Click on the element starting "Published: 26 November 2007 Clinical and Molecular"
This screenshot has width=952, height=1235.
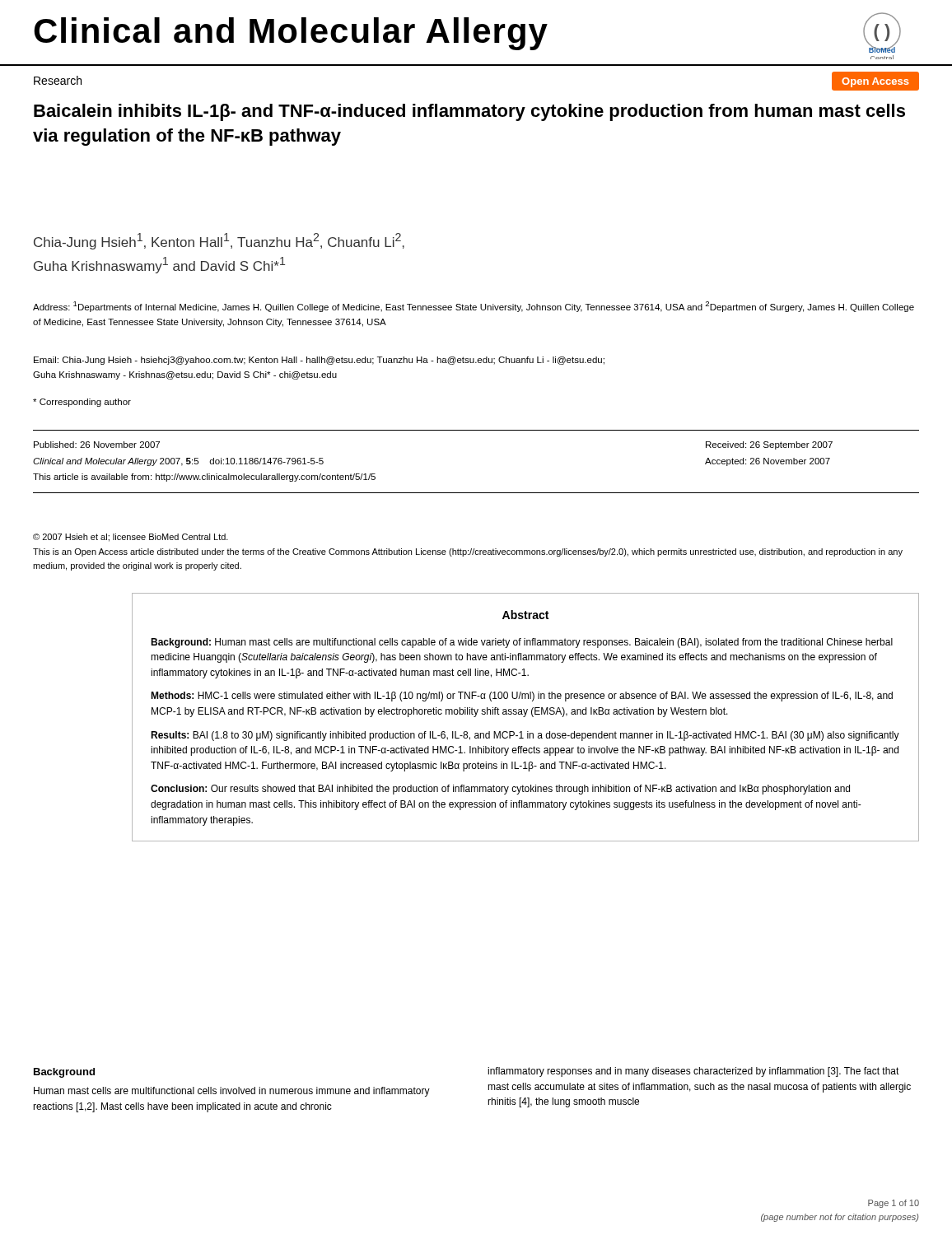pyautogui.click(x=104, y=445)
